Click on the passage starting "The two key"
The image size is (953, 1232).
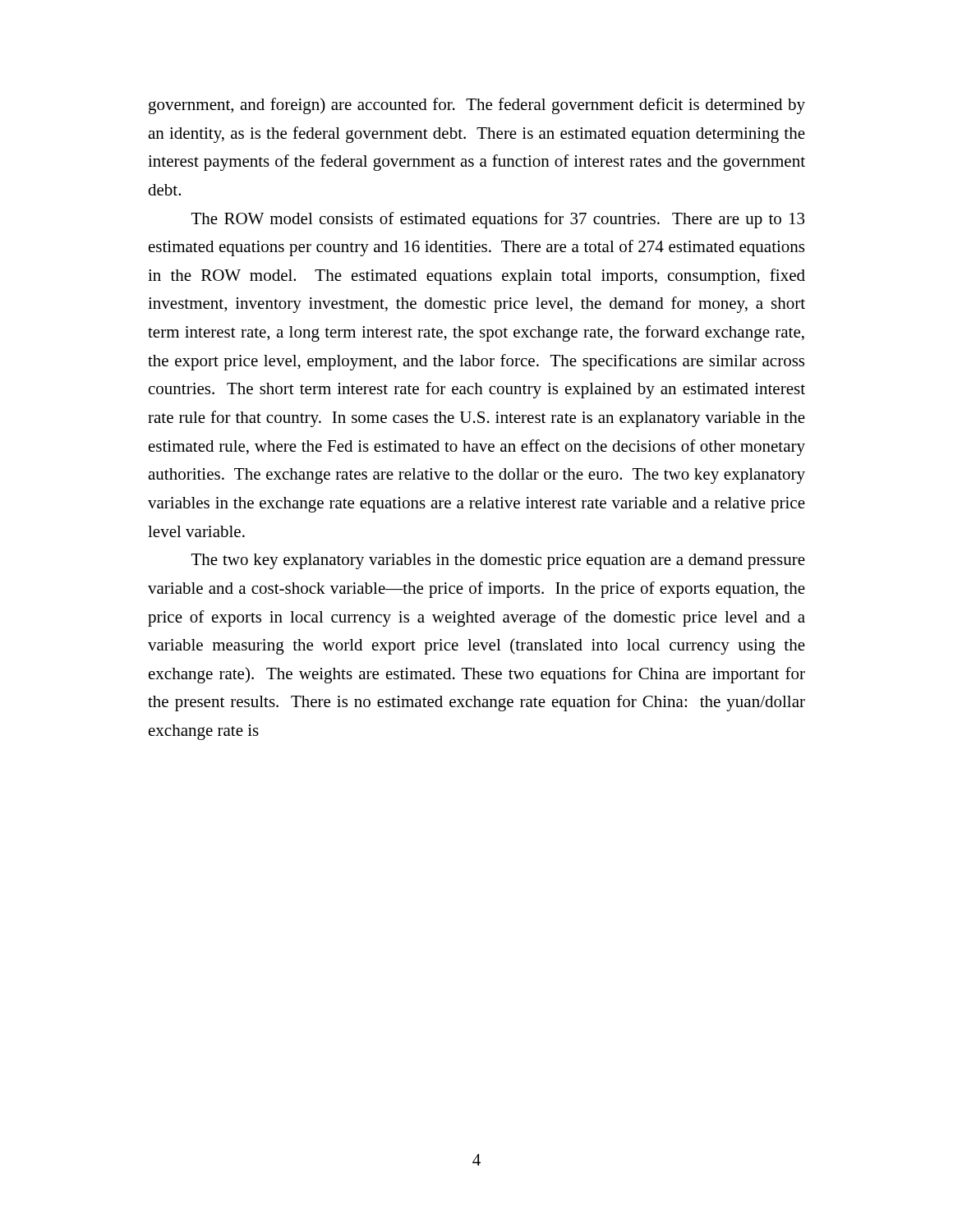476,645
